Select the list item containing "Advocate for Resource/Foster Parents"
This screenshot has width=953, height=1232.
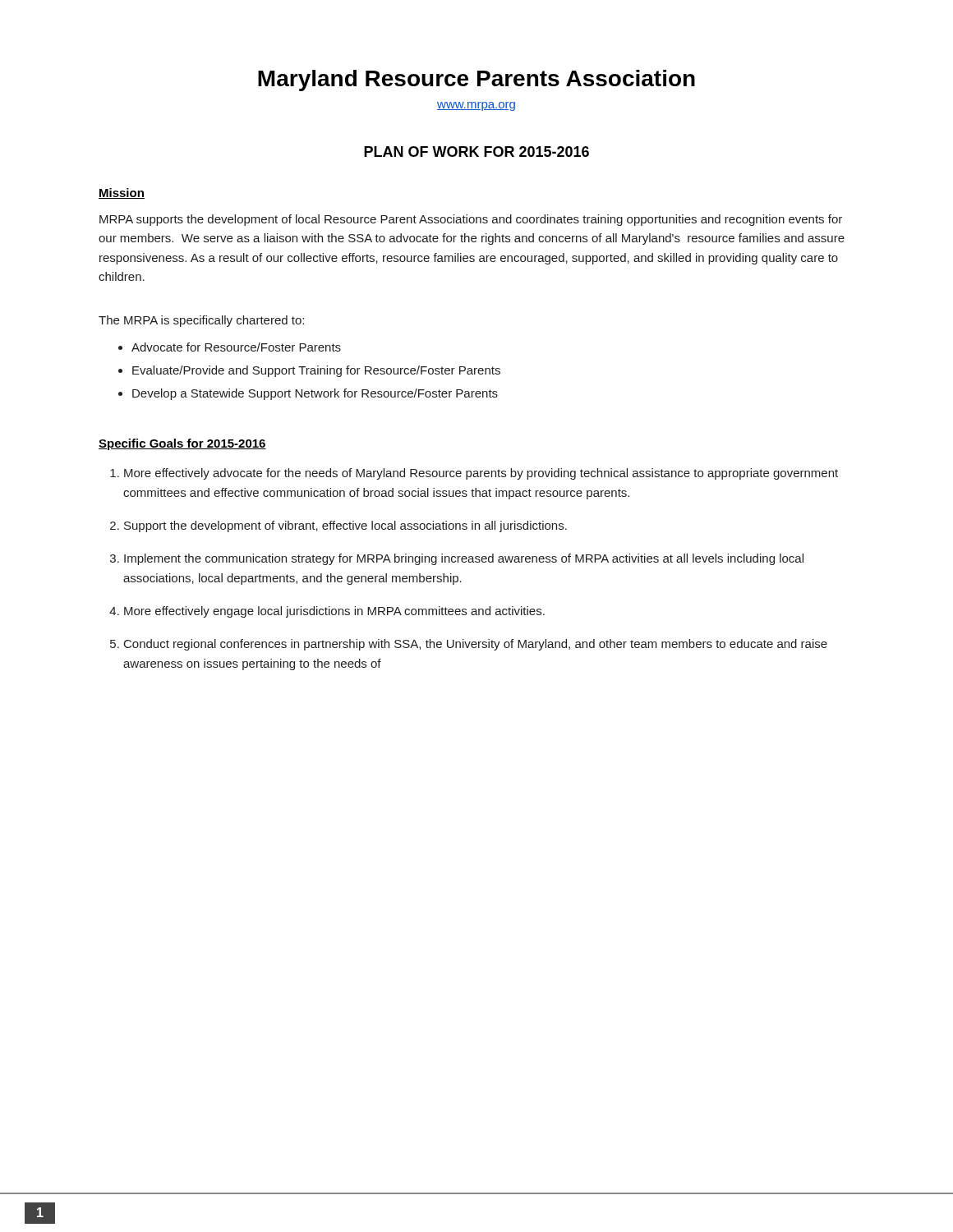click(x=236, y=347)
